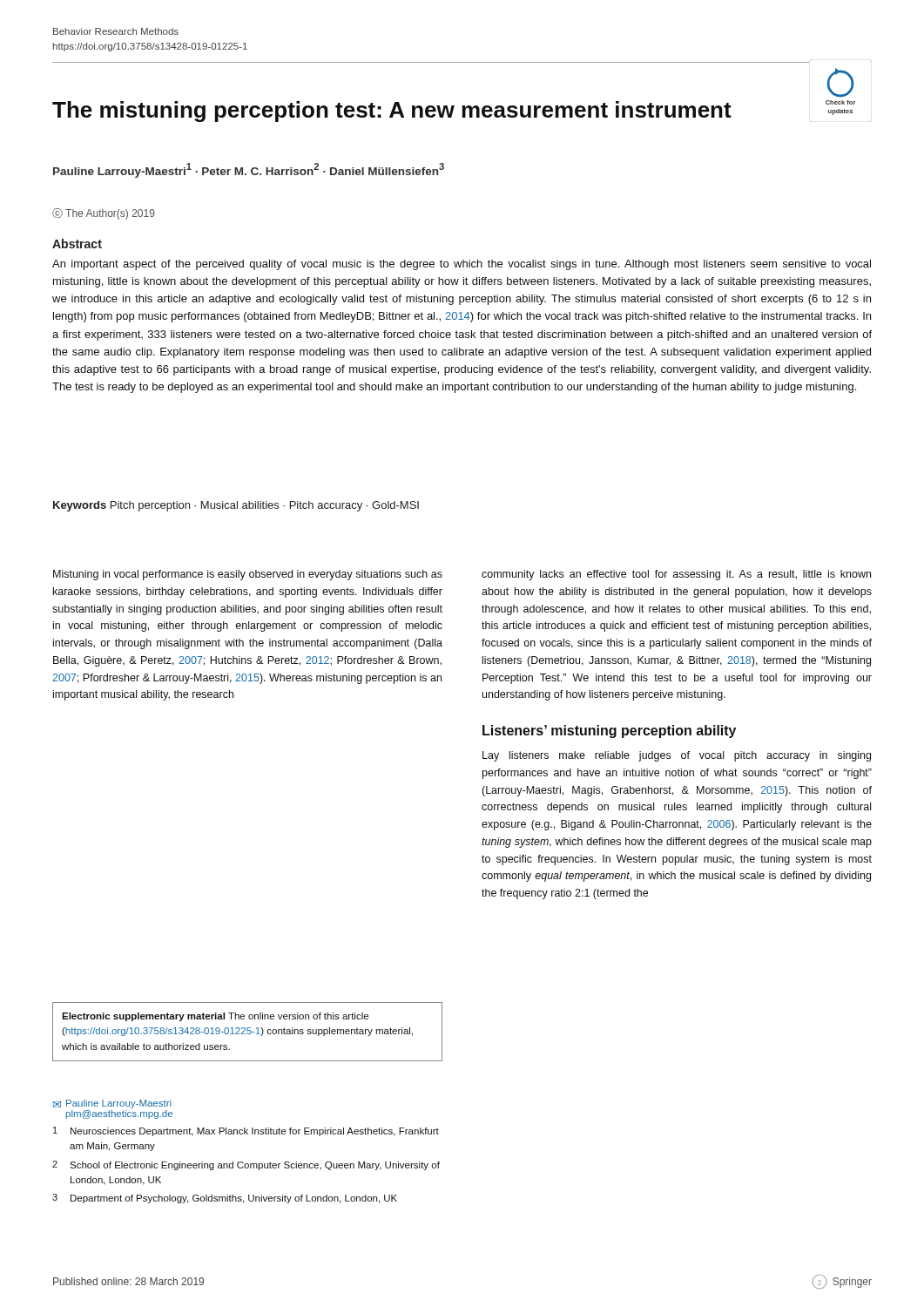Find the text block that reads "Lay listeners make reliable judges of vocal pitch"
Image resolution: width=924 pixels, height=1307 pixels.
(677, 825)
